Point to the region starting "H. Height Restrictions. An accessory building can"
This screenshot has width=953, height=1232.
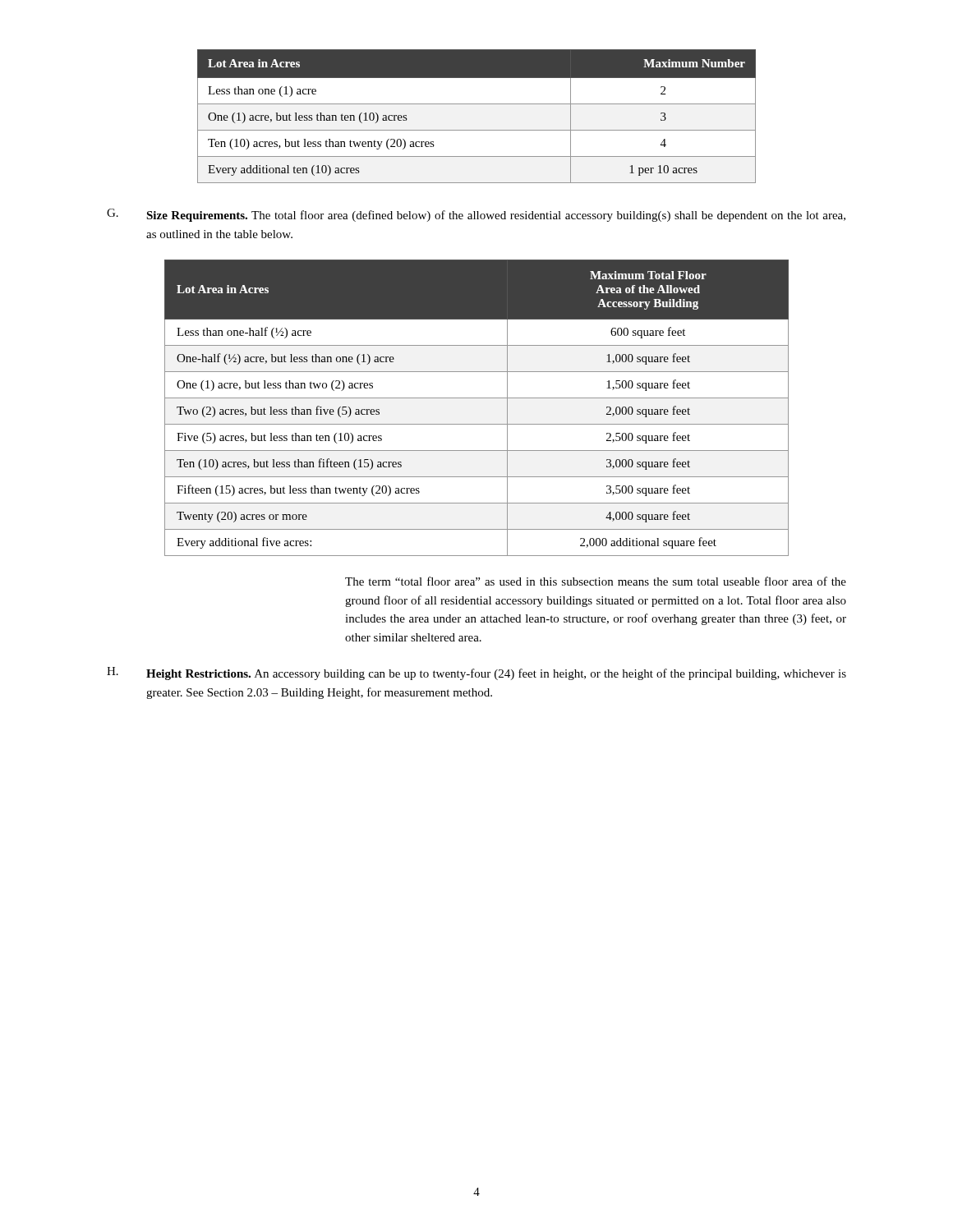476,683
